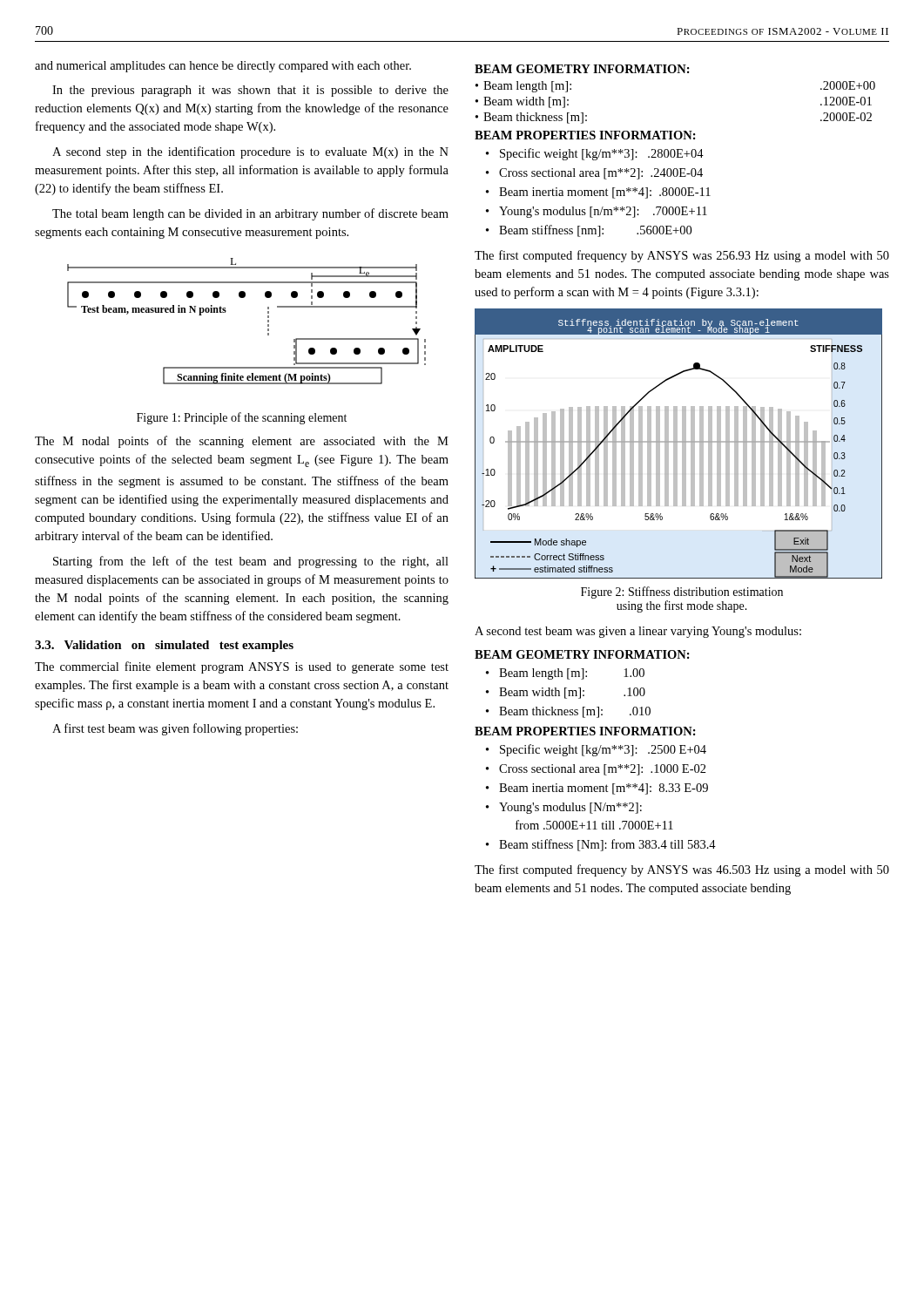Locate the text block with the text "The first computed frequency by ANSYS was 46.503"

682,879
